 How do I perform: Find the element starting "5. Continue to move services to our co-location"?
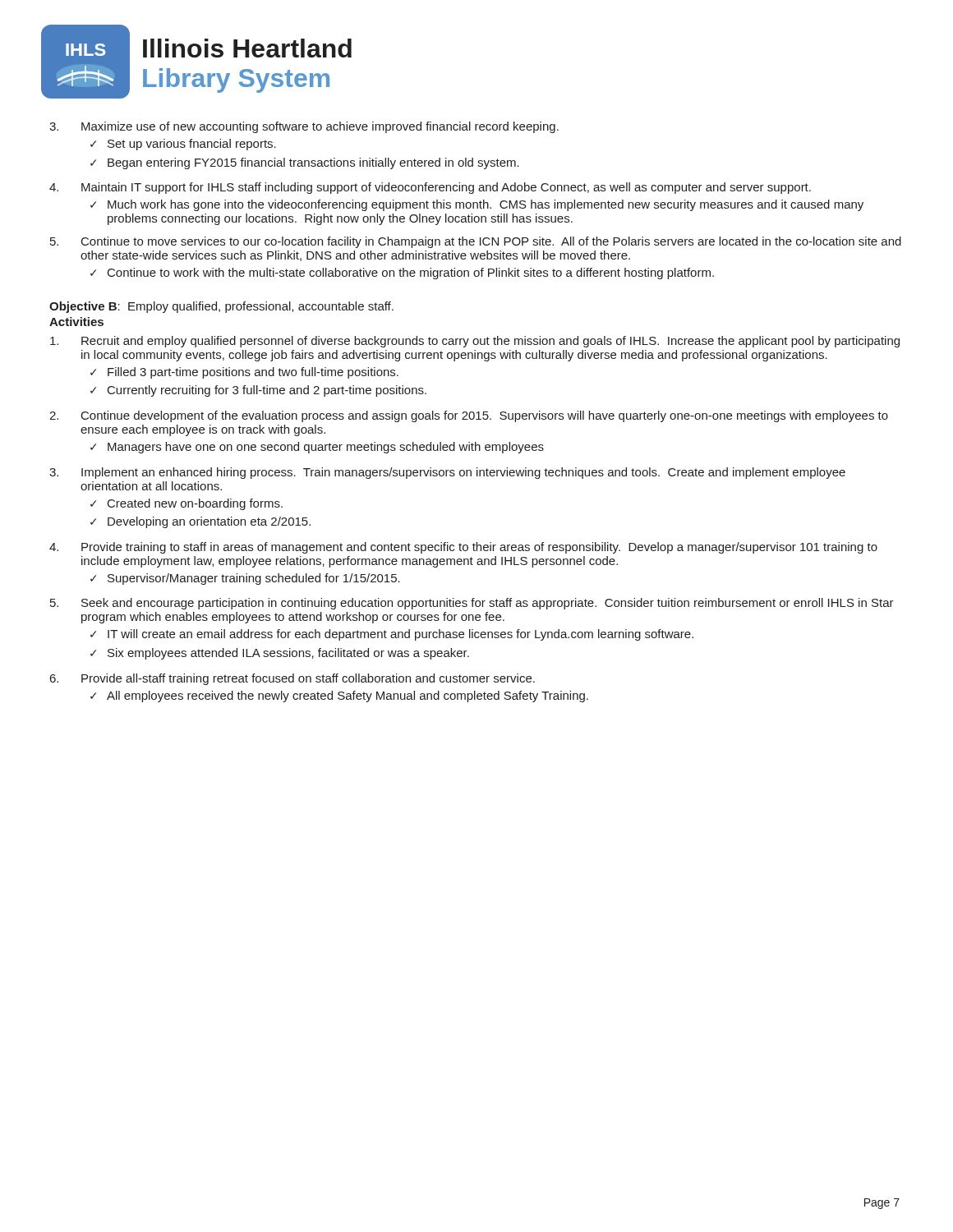click(x=476, y=259)
